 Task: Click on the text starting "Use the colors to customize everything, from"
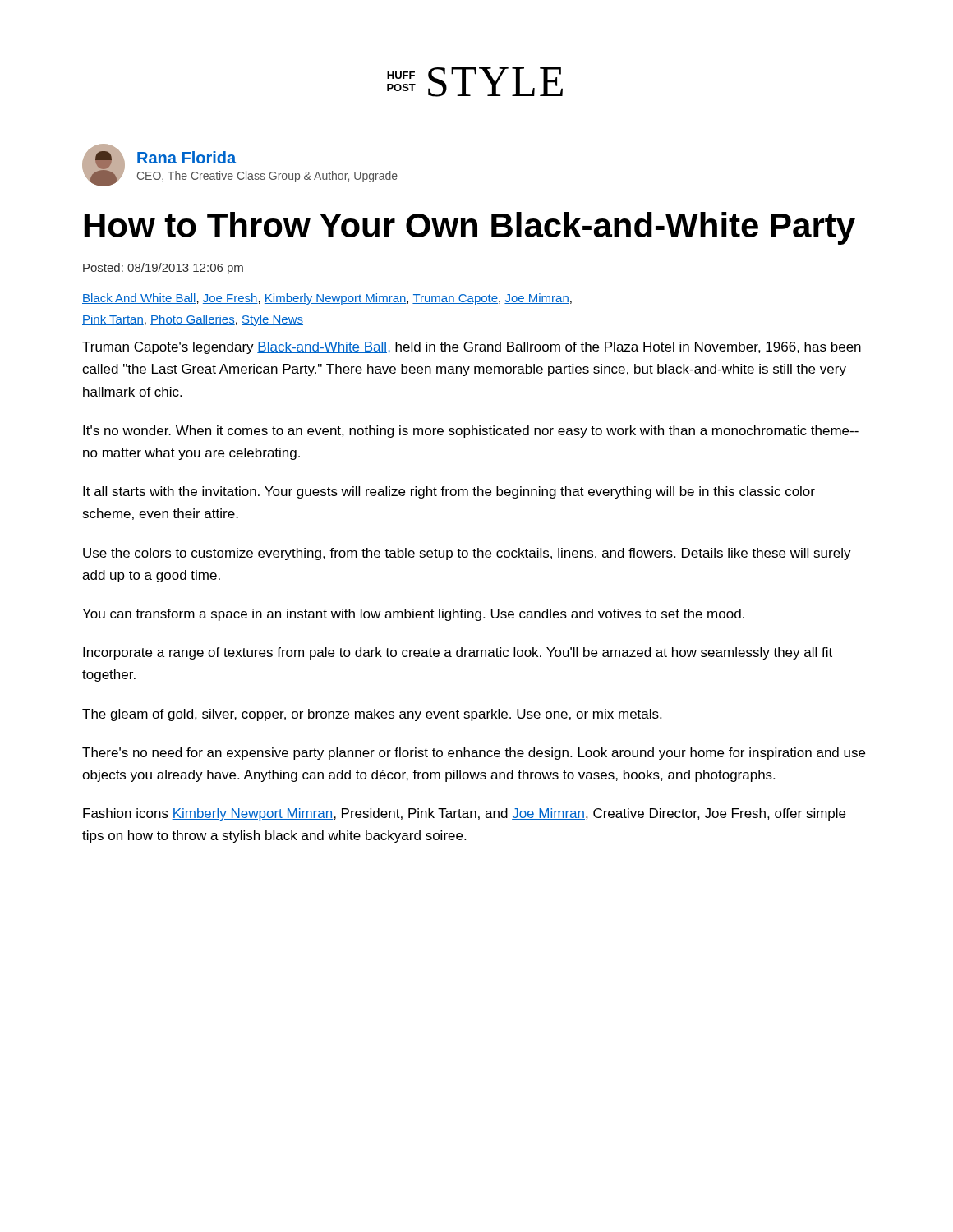click(x=466, y=564)
